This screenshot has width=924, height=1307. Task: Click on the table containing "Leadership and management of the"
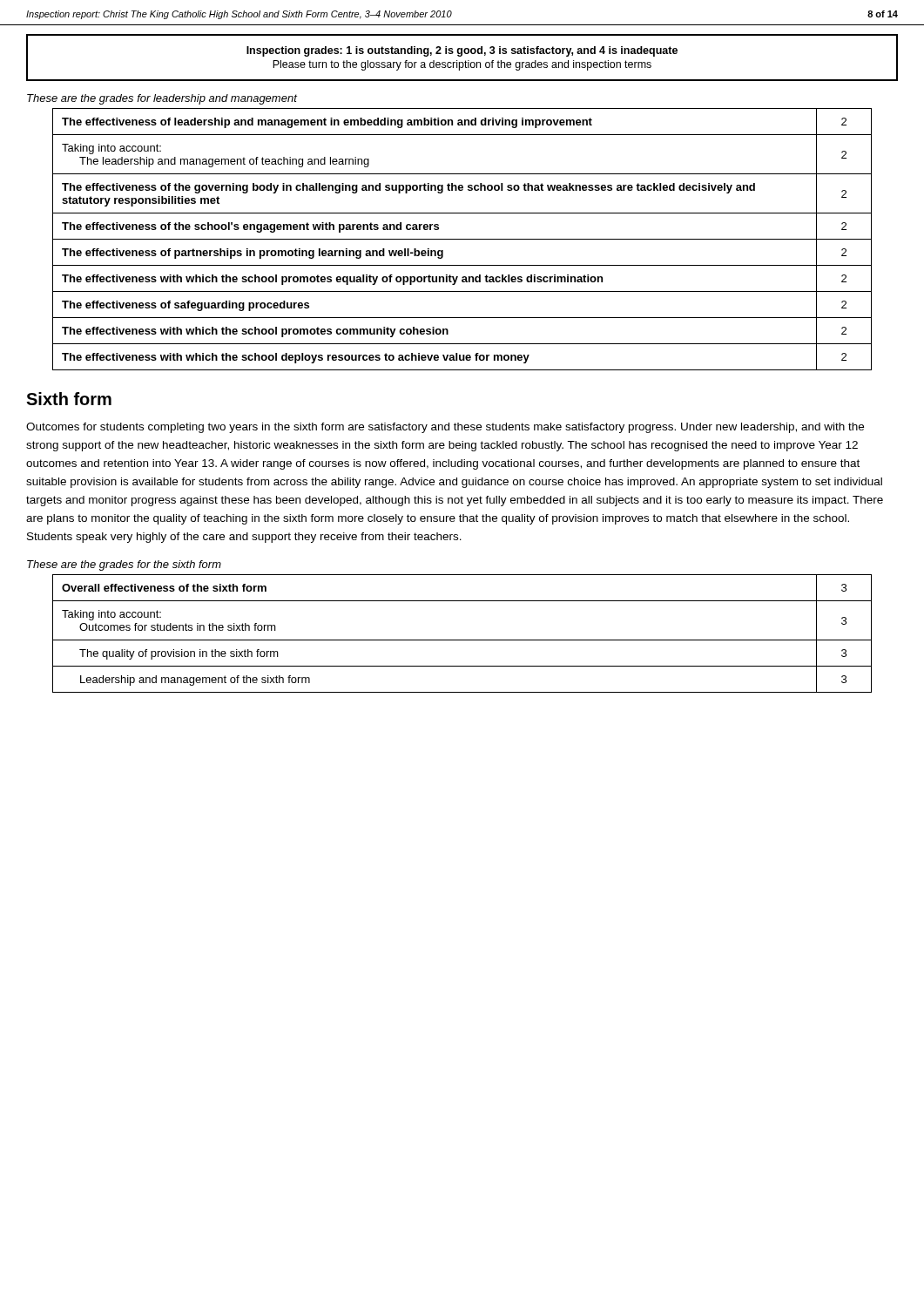point(462,634)
